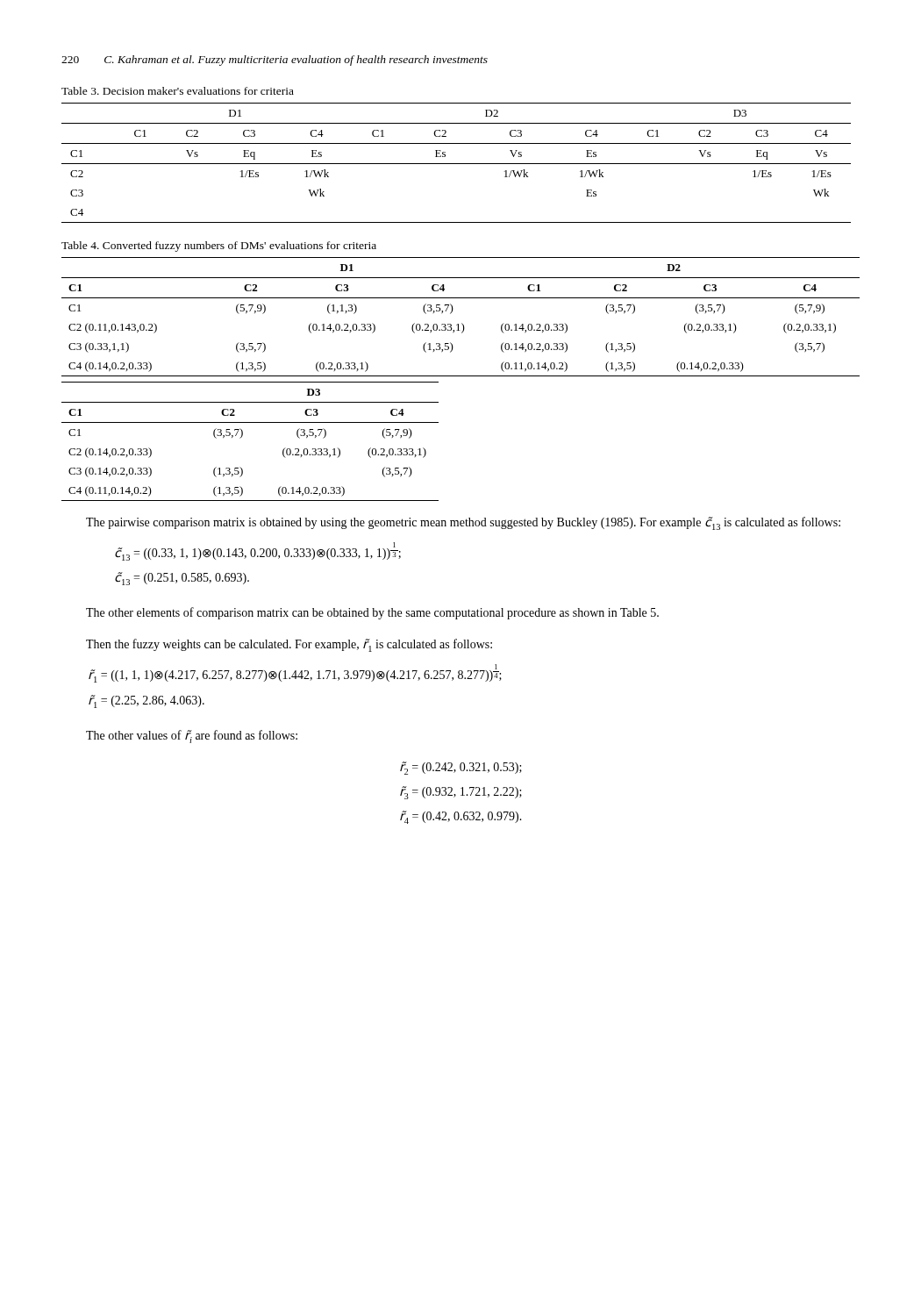Click on the formula with the text "r̃2 = (0.242, 0.321, 0.53);"
Image resolution: width=921 pixels, height=1316 pixels.
pos(460,793)
